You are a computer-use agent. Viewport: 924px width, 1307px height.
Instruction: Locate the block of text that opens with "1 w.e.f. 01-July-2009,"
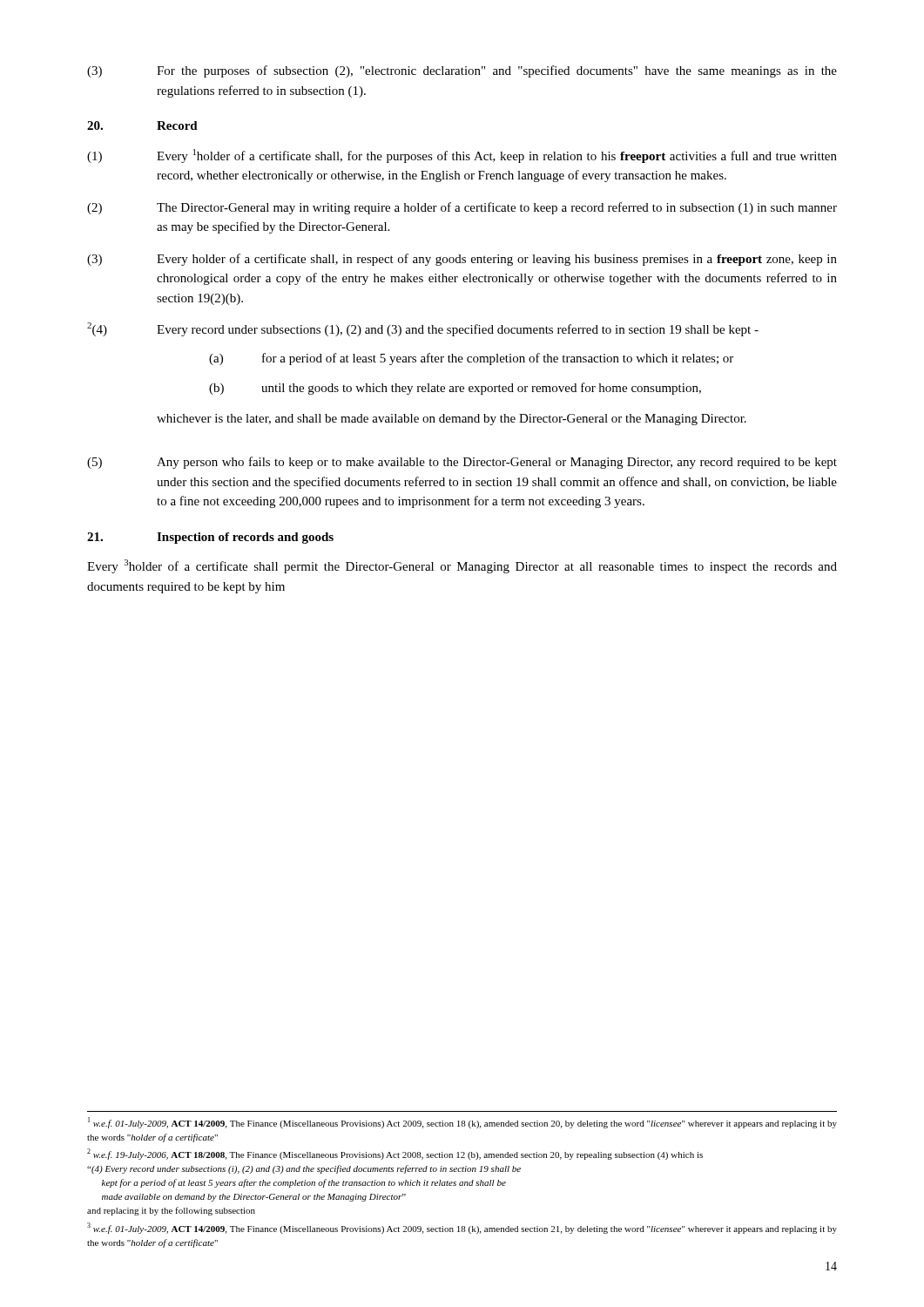point(462,1183)
